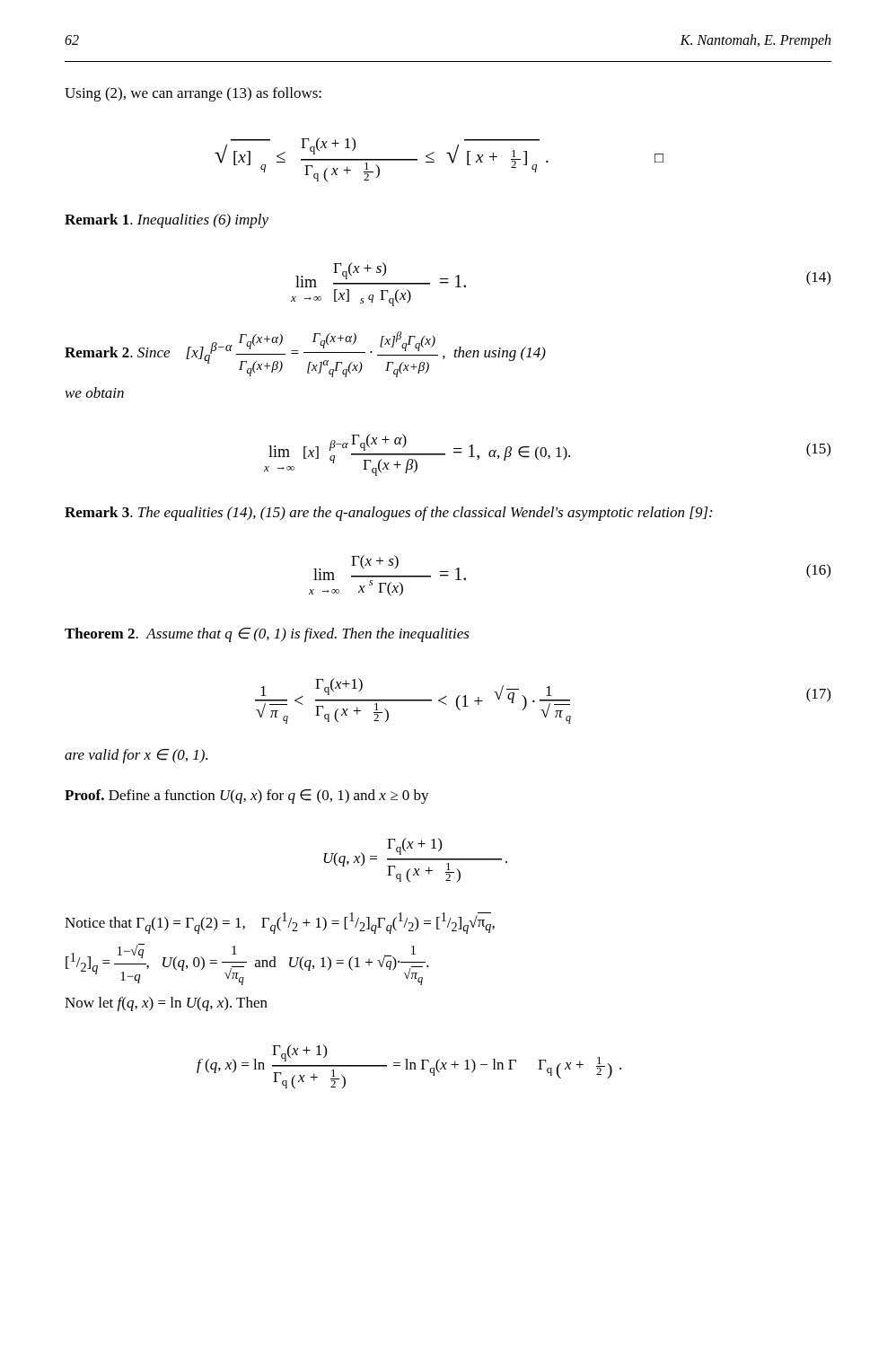Click on the formula with the text "√ [x] q ≤"
Viewport: 896px width, 1347px height.
448,154
